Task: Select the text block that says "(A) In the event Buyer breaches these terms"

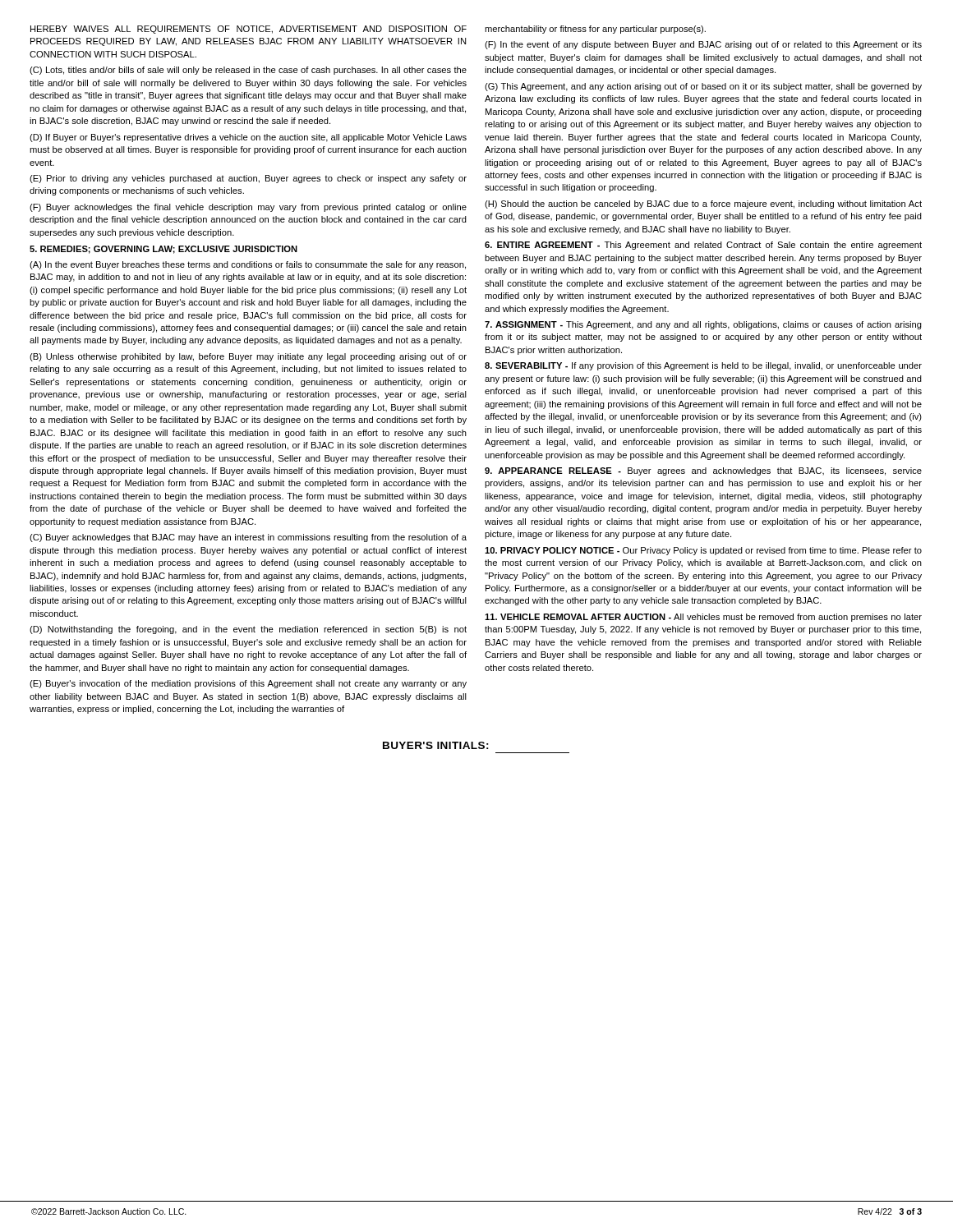Action: tap(248, 303)
